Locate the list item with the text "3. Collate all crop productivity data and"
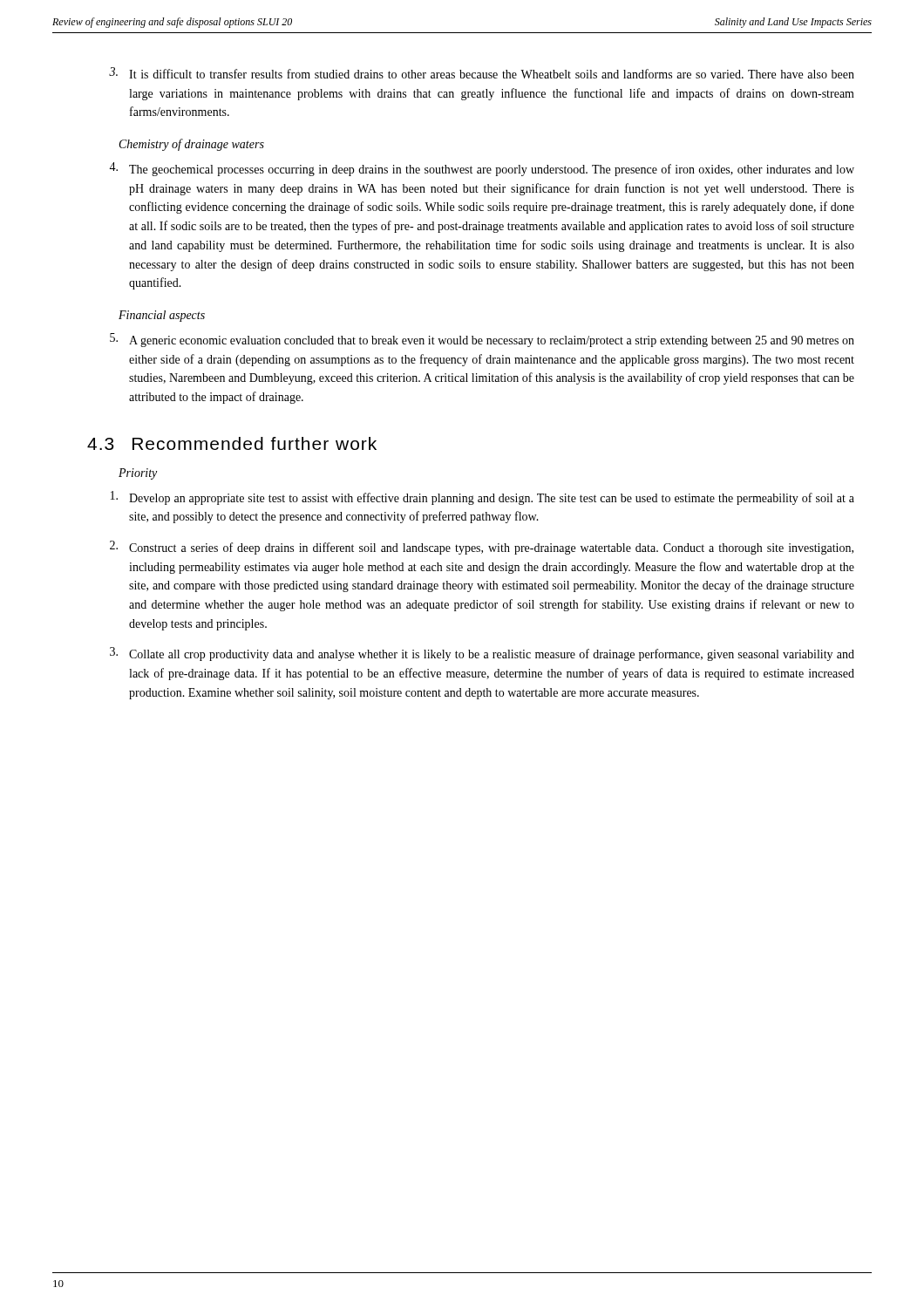924x1308 pixels. tap(471, 674)
